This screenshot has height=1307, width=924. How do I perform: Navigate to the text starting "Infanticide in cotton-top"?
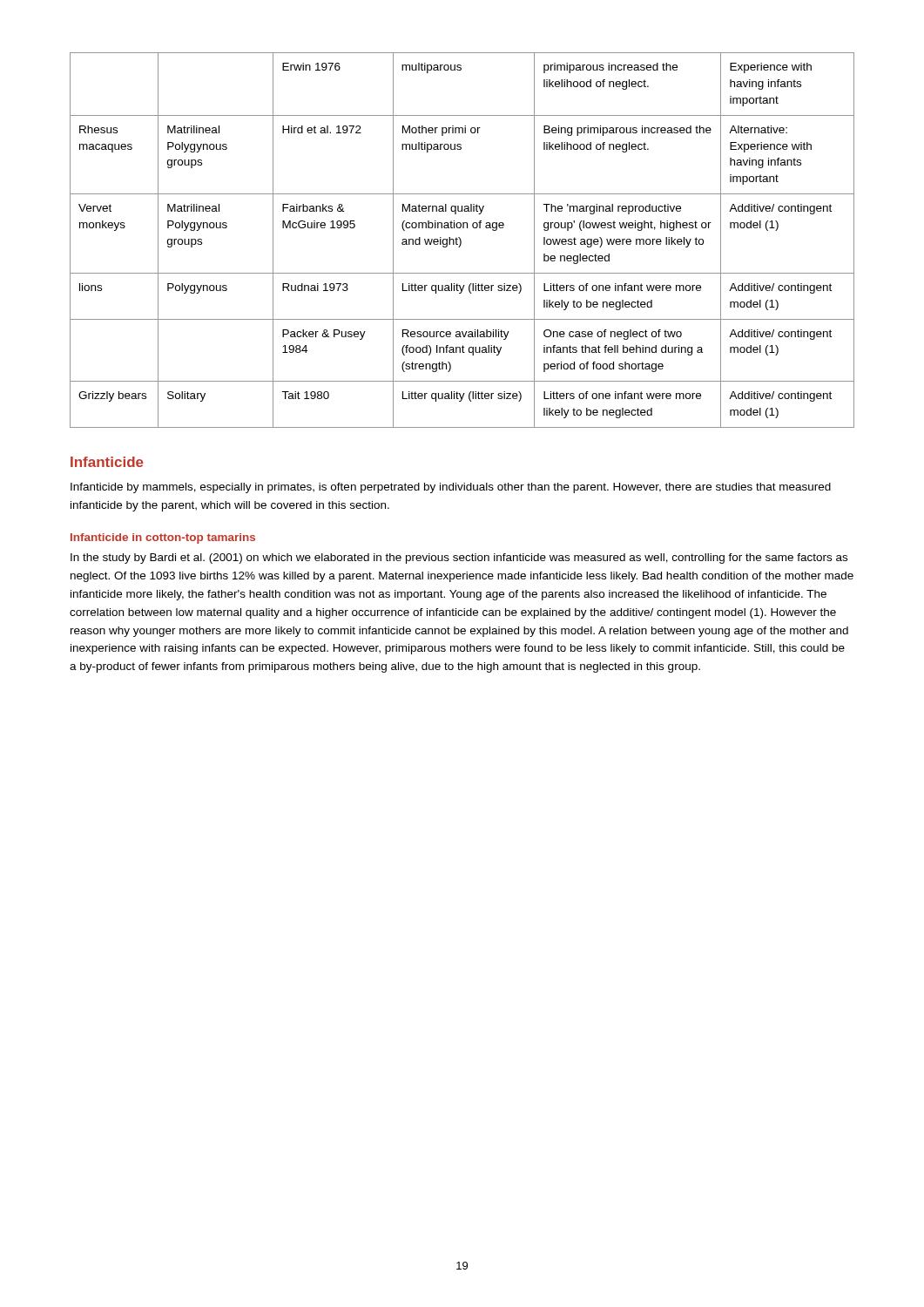coord(163,537)
